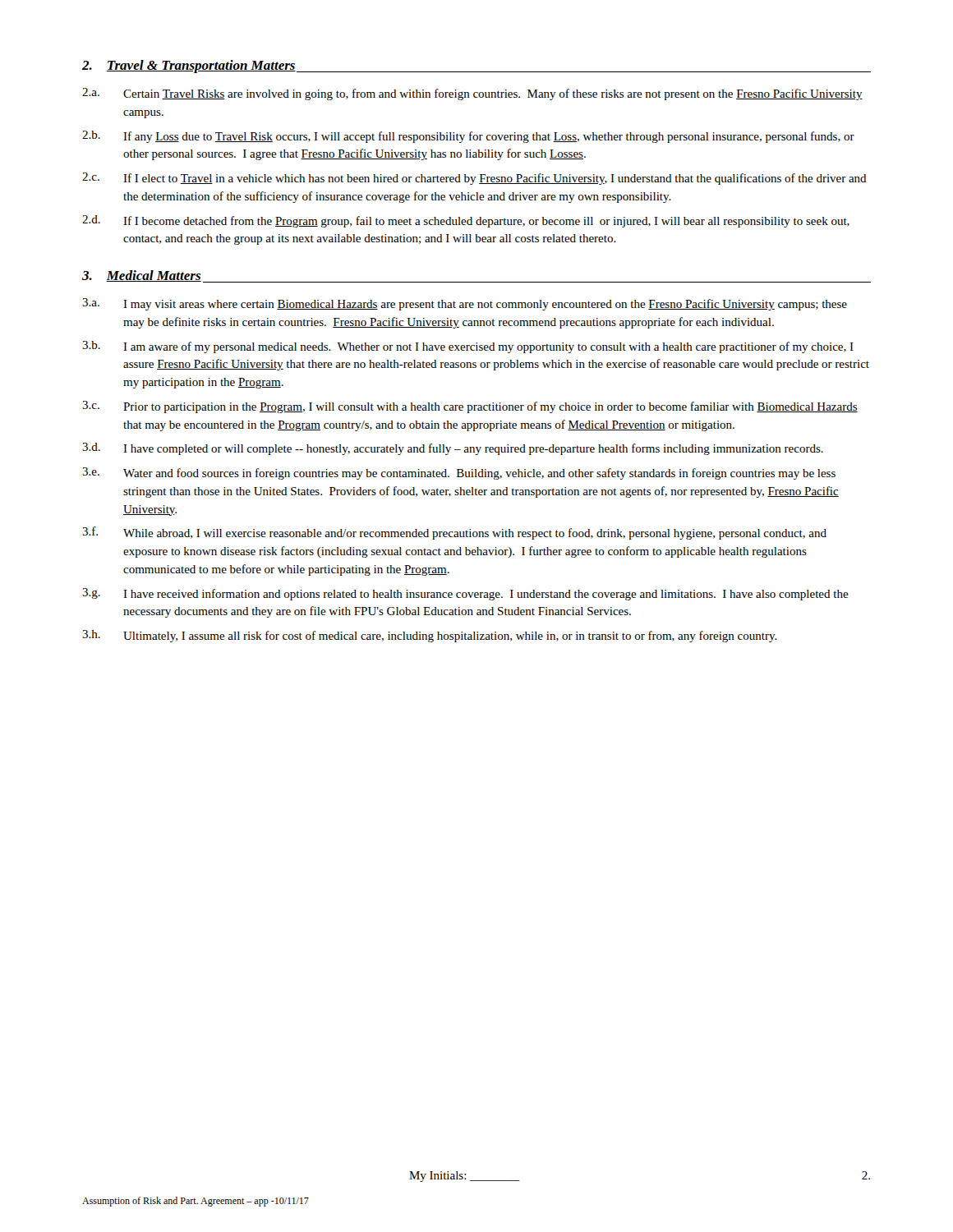Locate the block of text that opens with "3.h. Ultimately, I assume all"
Viewport: 953px width, 1232px height.
tap(430, 636)
